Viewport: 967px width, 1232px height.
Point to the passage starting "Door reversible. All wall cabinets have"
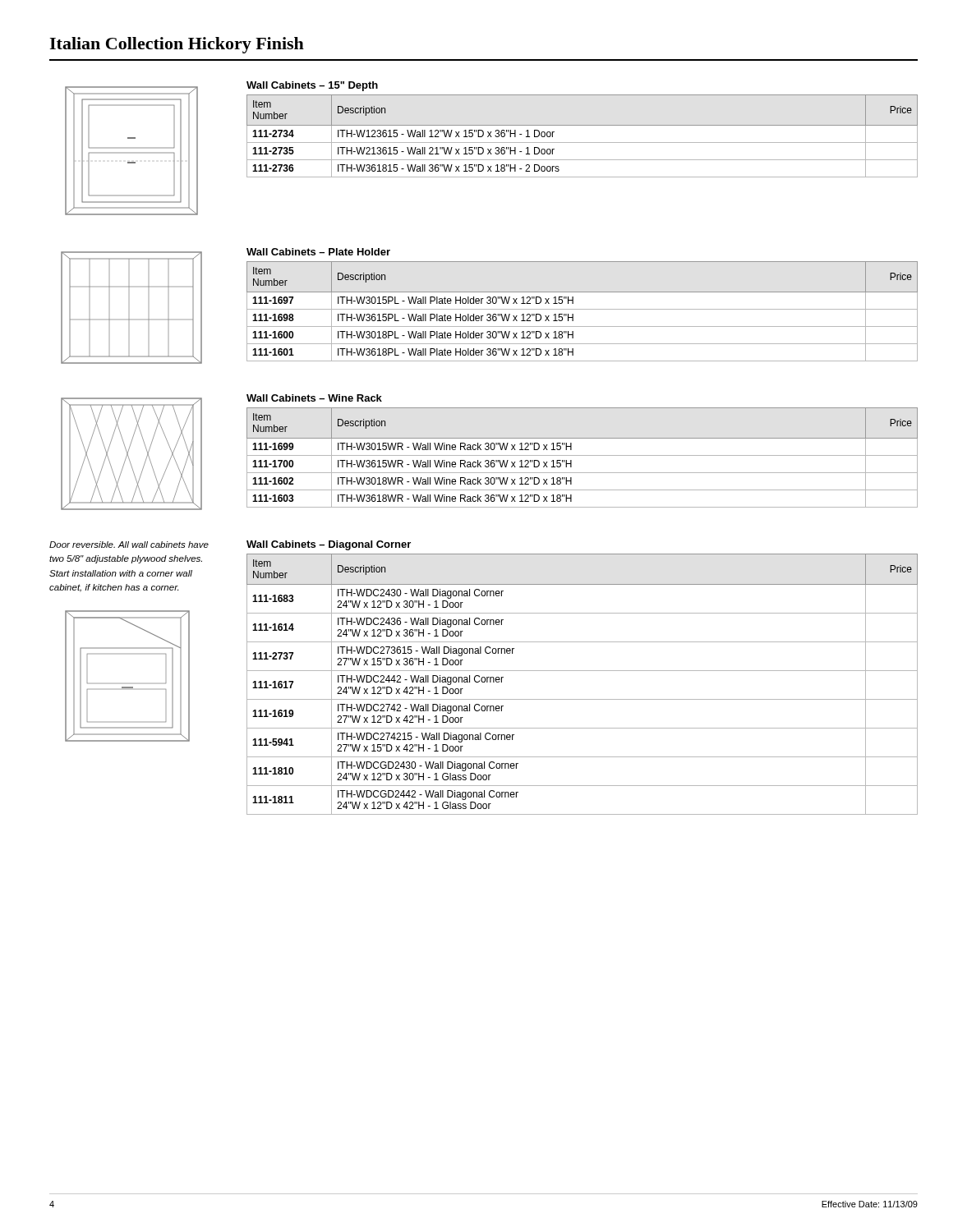click(x=129, y=566)
